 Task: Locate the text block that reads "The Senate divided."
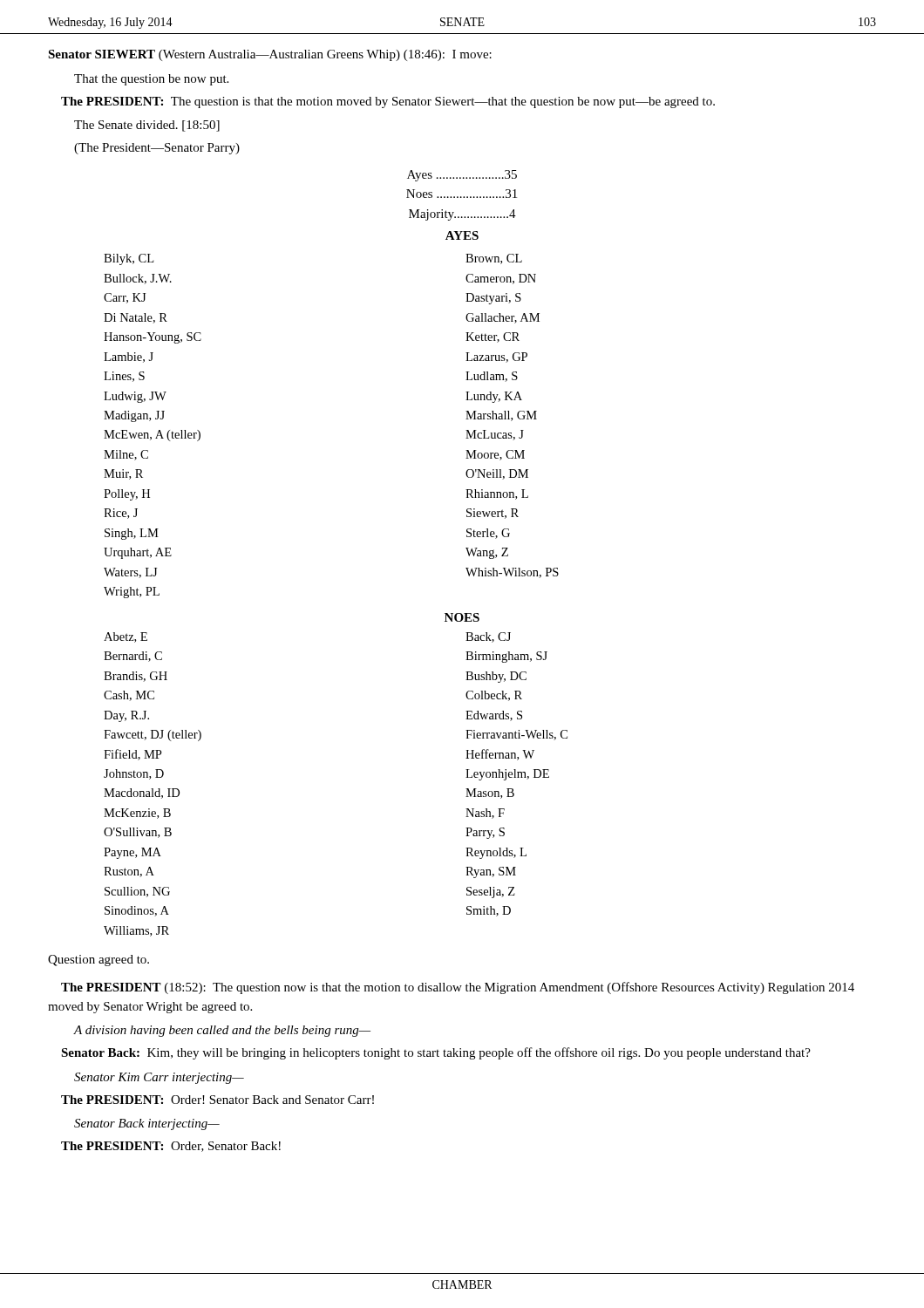147,125
